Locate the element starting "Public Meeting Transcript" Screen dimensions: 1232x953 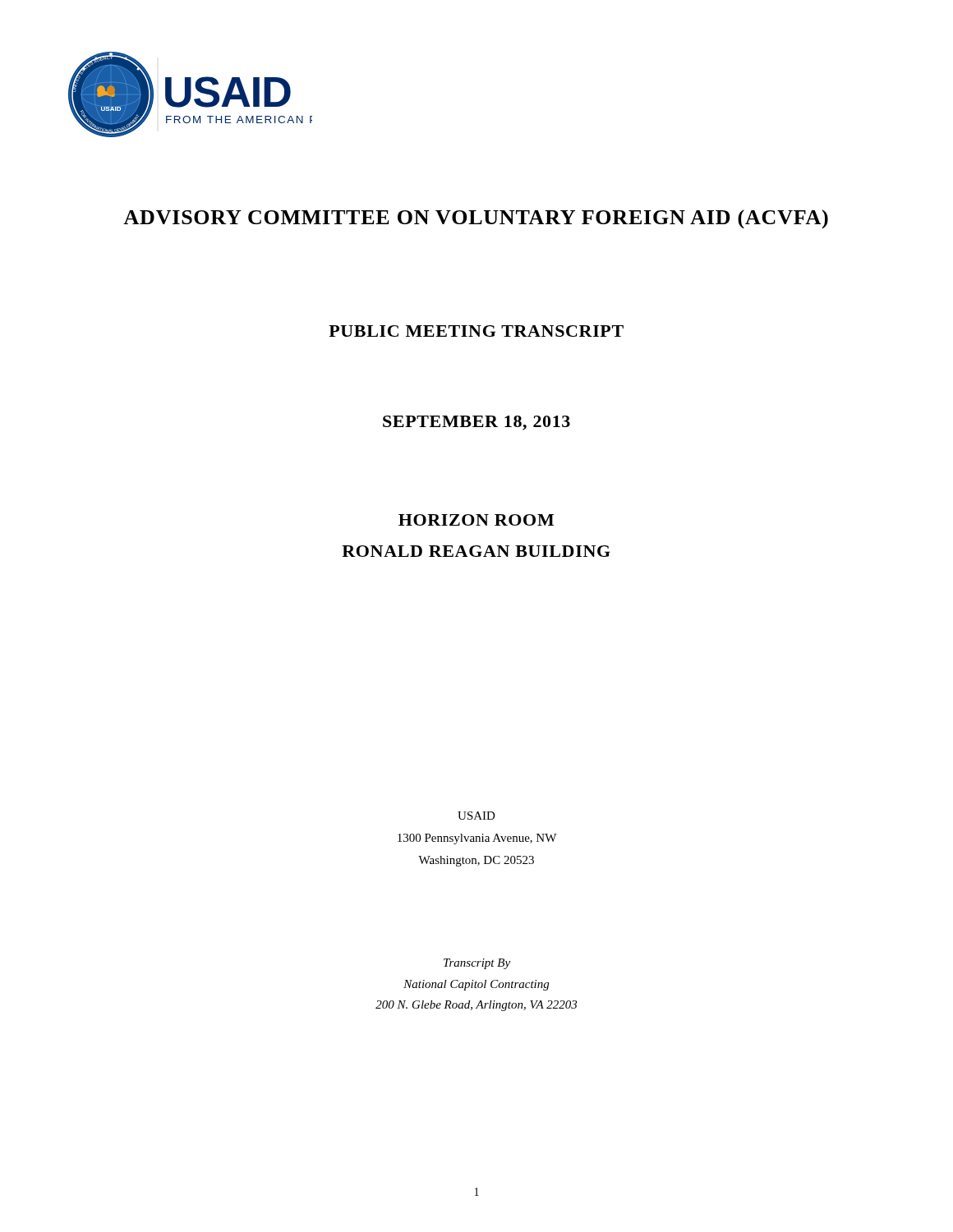point(476,331)
